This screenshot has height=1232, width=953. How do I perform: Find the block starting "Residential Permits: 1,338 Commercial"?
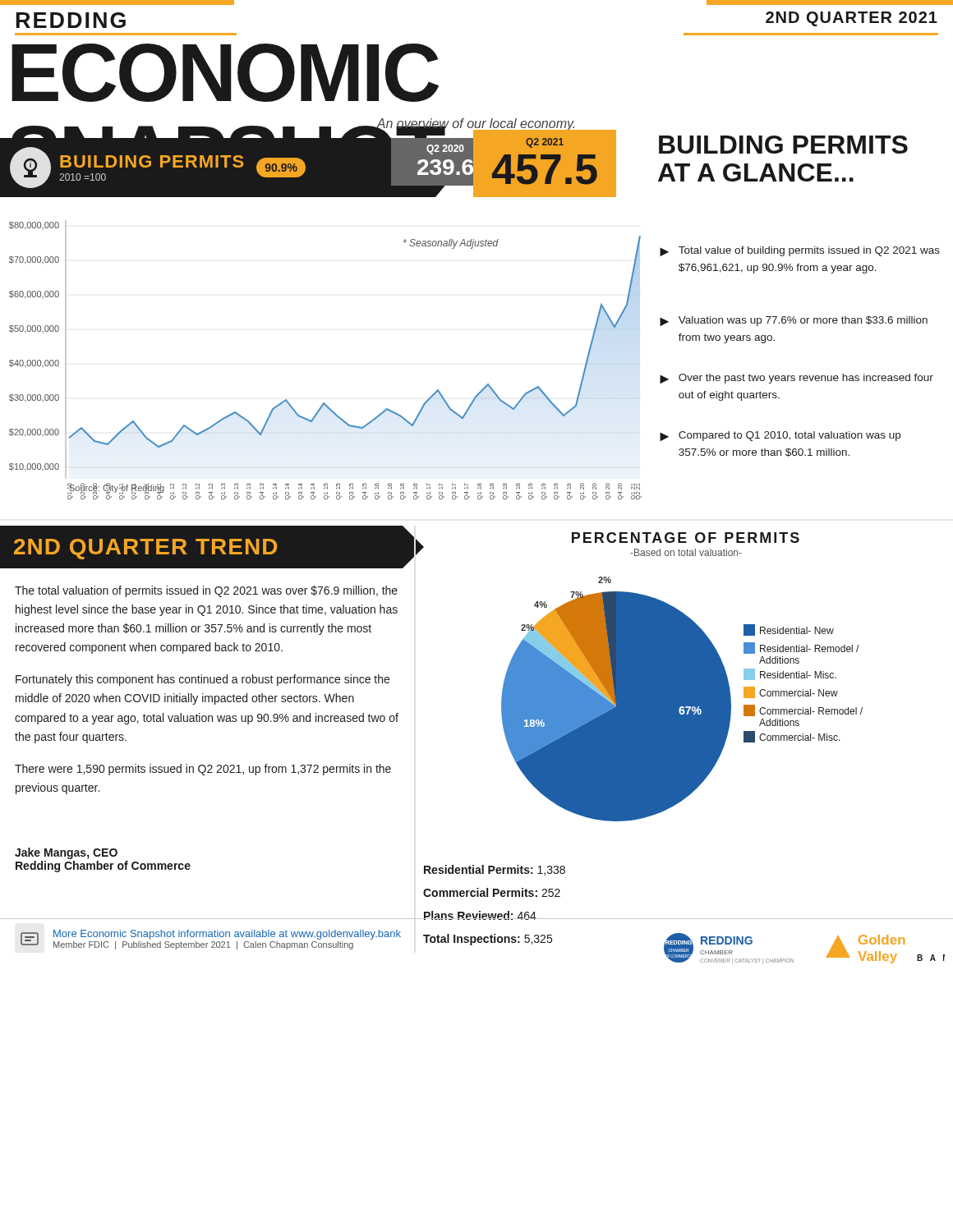click(495, 870)
